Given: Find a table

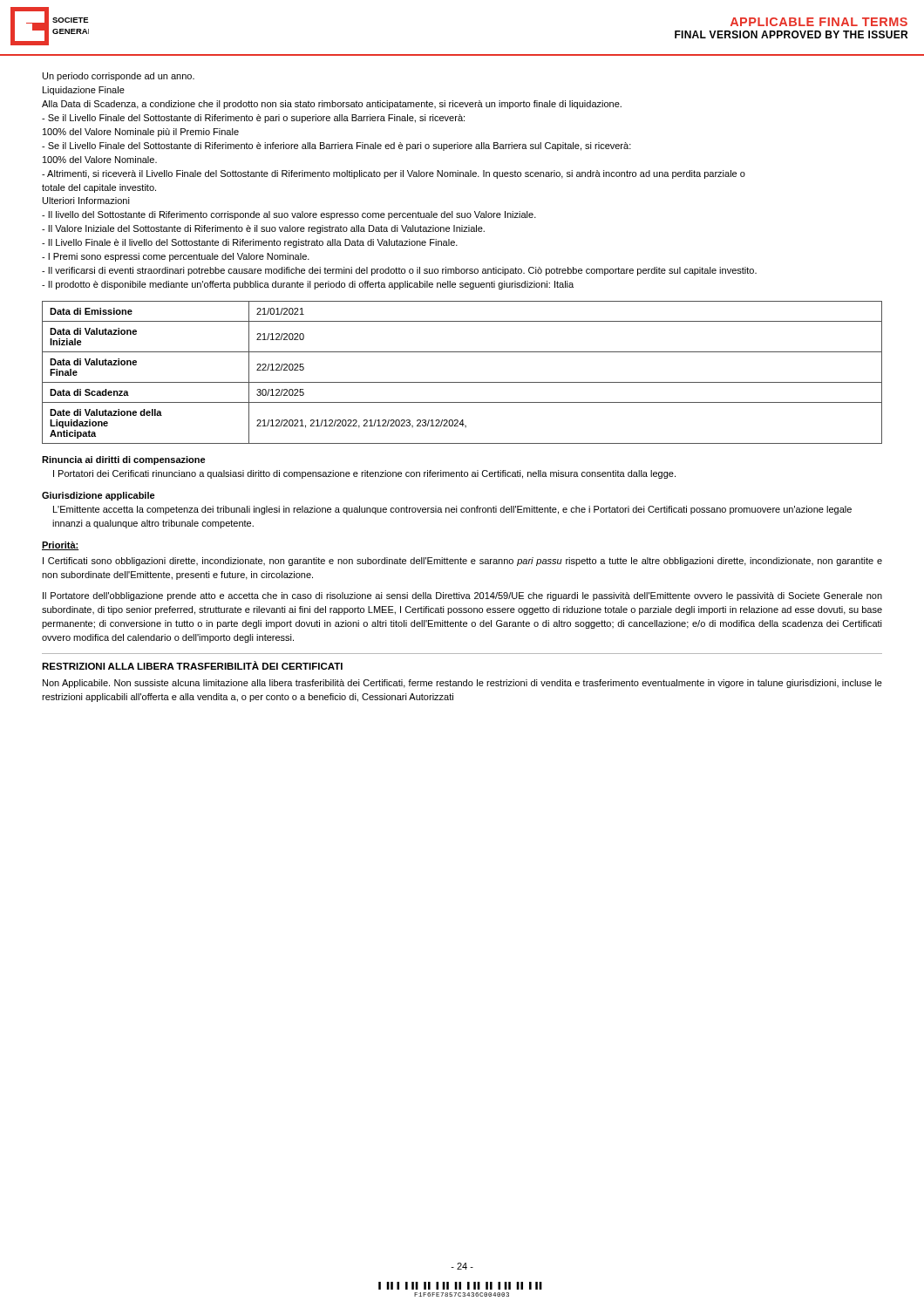Looking at the screenshot, I should coord(462,372).
